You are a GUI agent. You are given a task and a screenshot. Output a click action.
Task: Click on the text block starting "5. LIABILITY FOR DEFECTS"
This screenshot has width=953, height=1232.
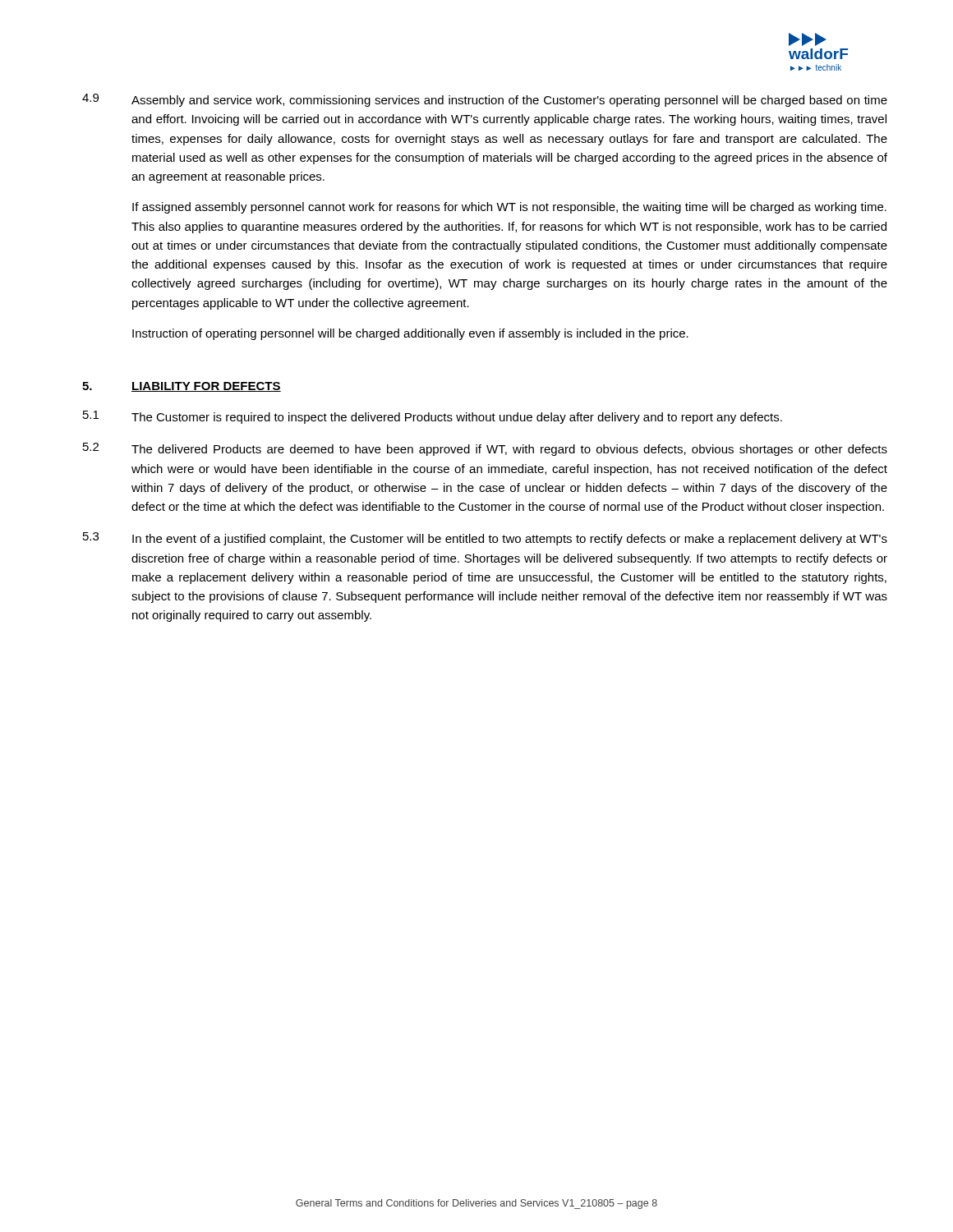pyautogui.click(x=181, y=386)
